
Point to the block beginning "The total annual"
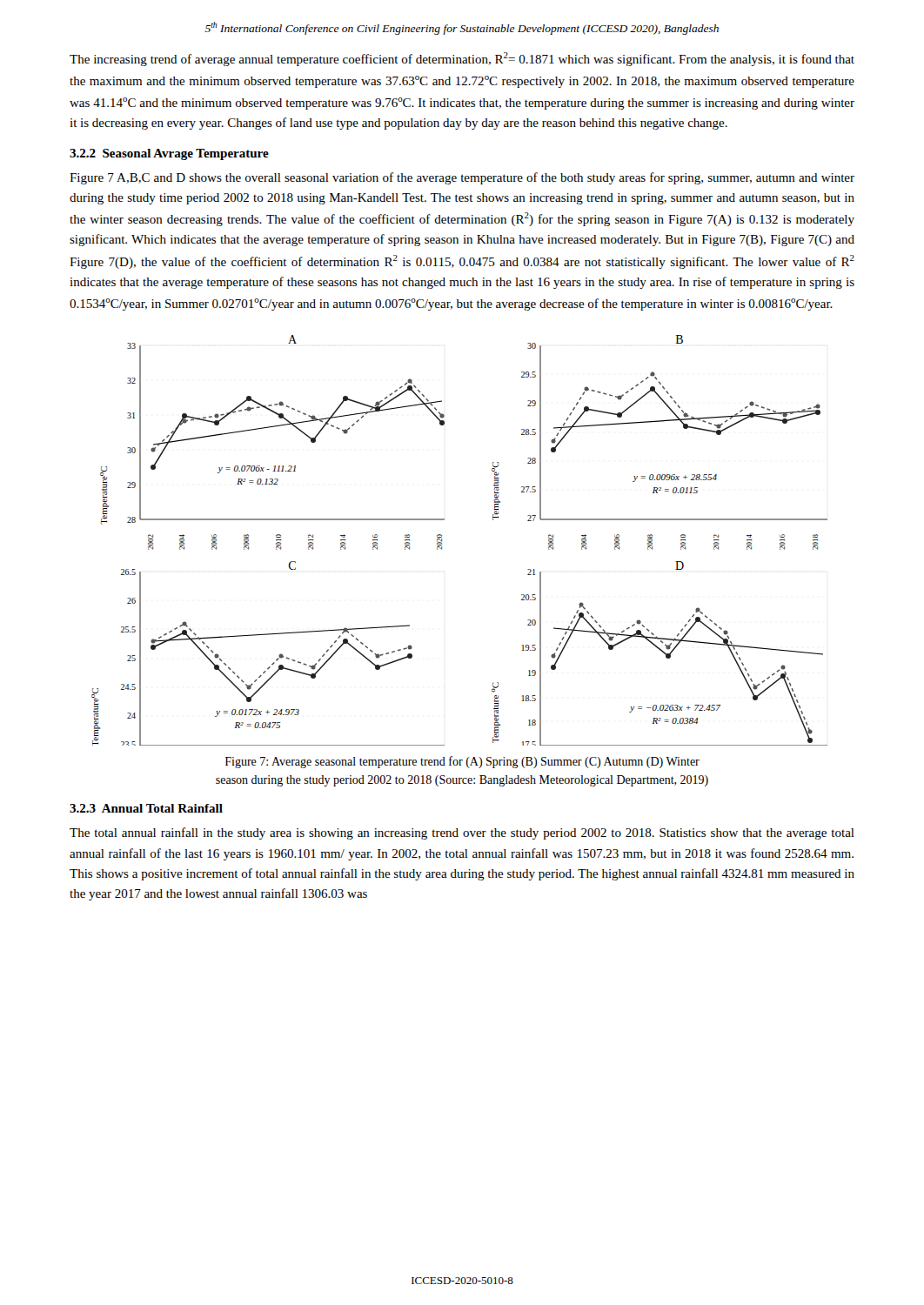click(x=462, y=863)
